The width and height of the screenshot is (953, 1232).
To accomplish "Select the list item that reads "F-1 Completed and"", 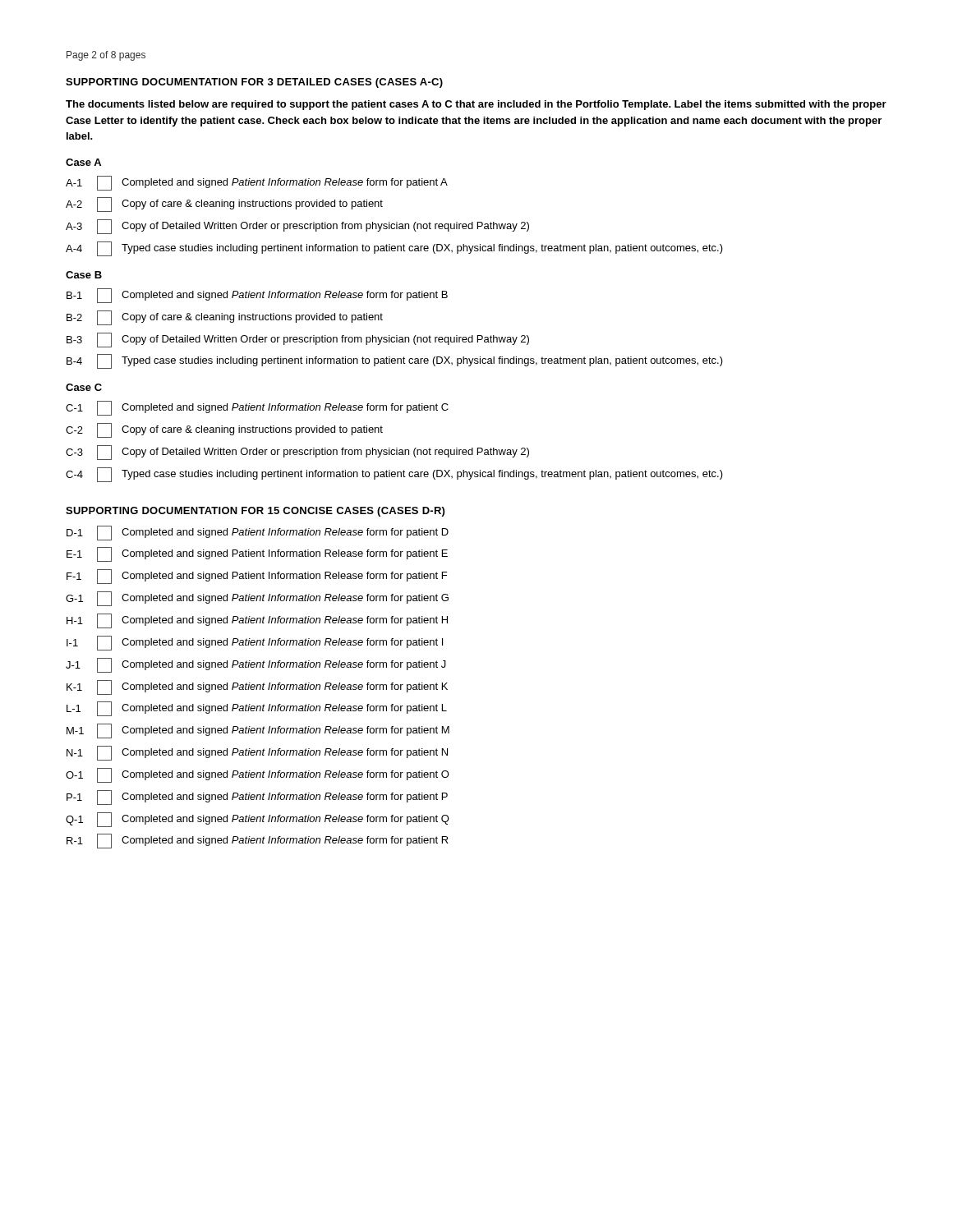I will [x=257, y=577].
